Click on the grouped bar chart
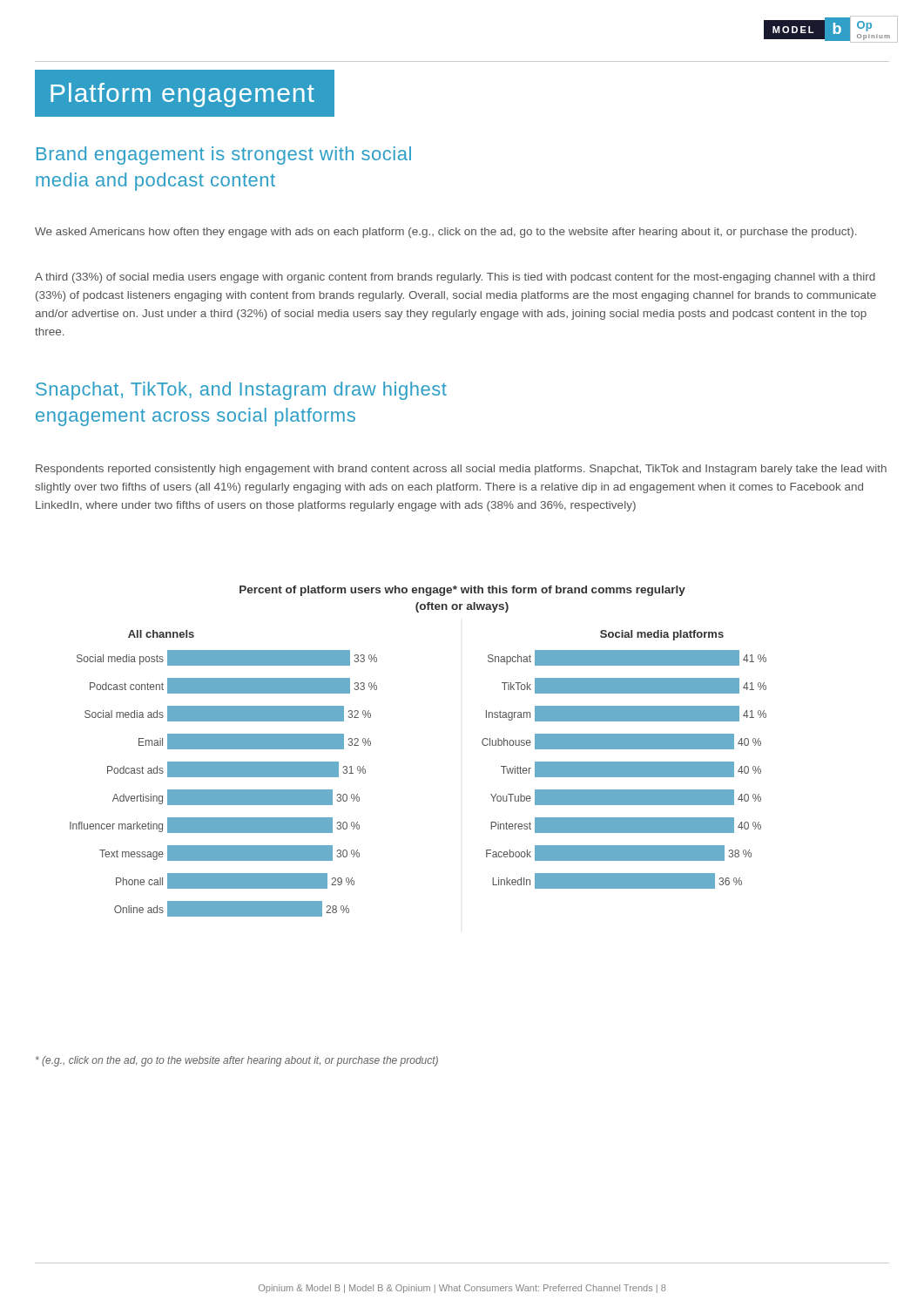Viewport: 924px width, 1307px height. click(462, 834)
